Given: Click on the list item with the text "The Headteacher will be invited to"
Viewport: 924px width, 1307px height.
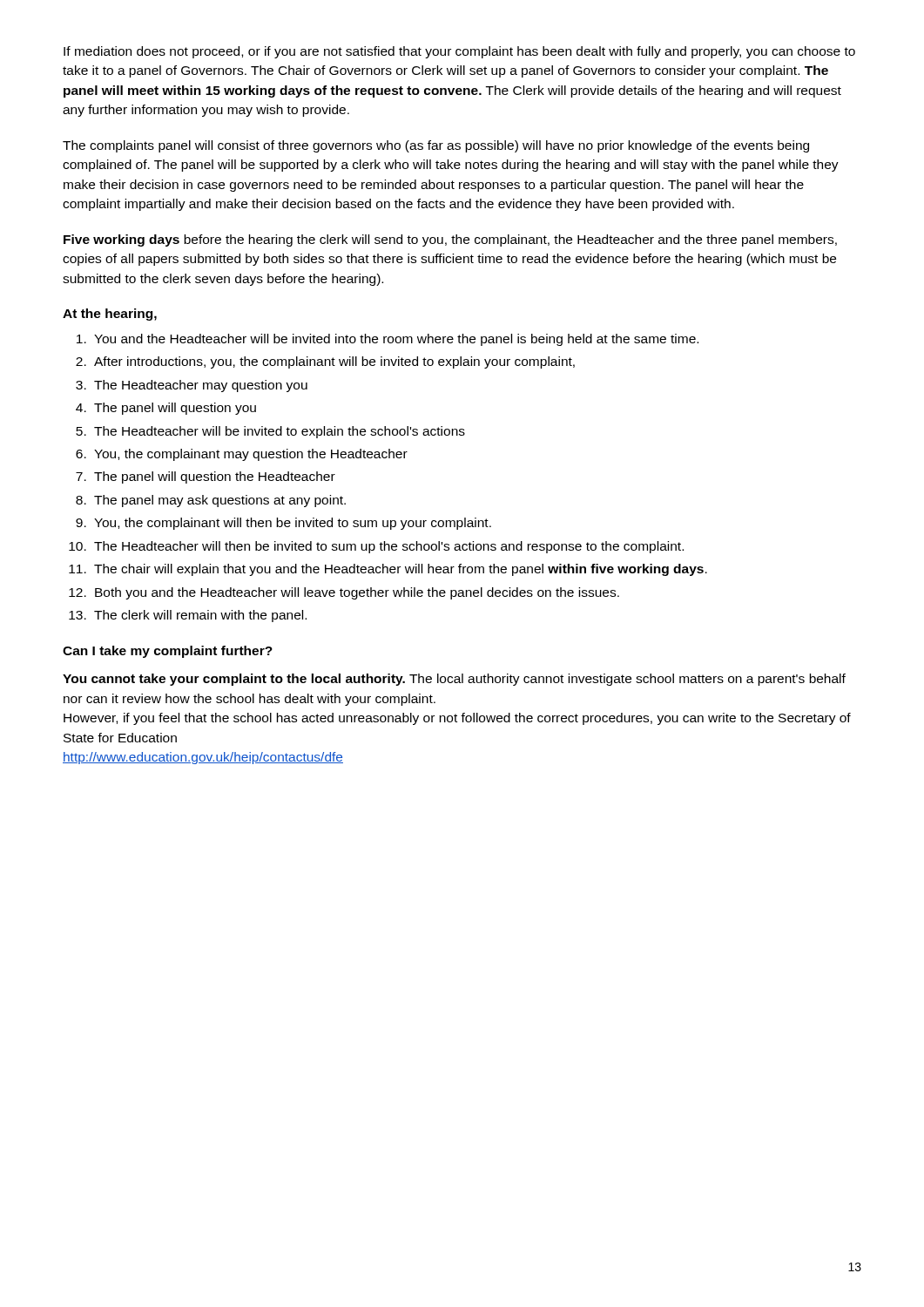Looking at the screenshot, I should click(280, 430).
